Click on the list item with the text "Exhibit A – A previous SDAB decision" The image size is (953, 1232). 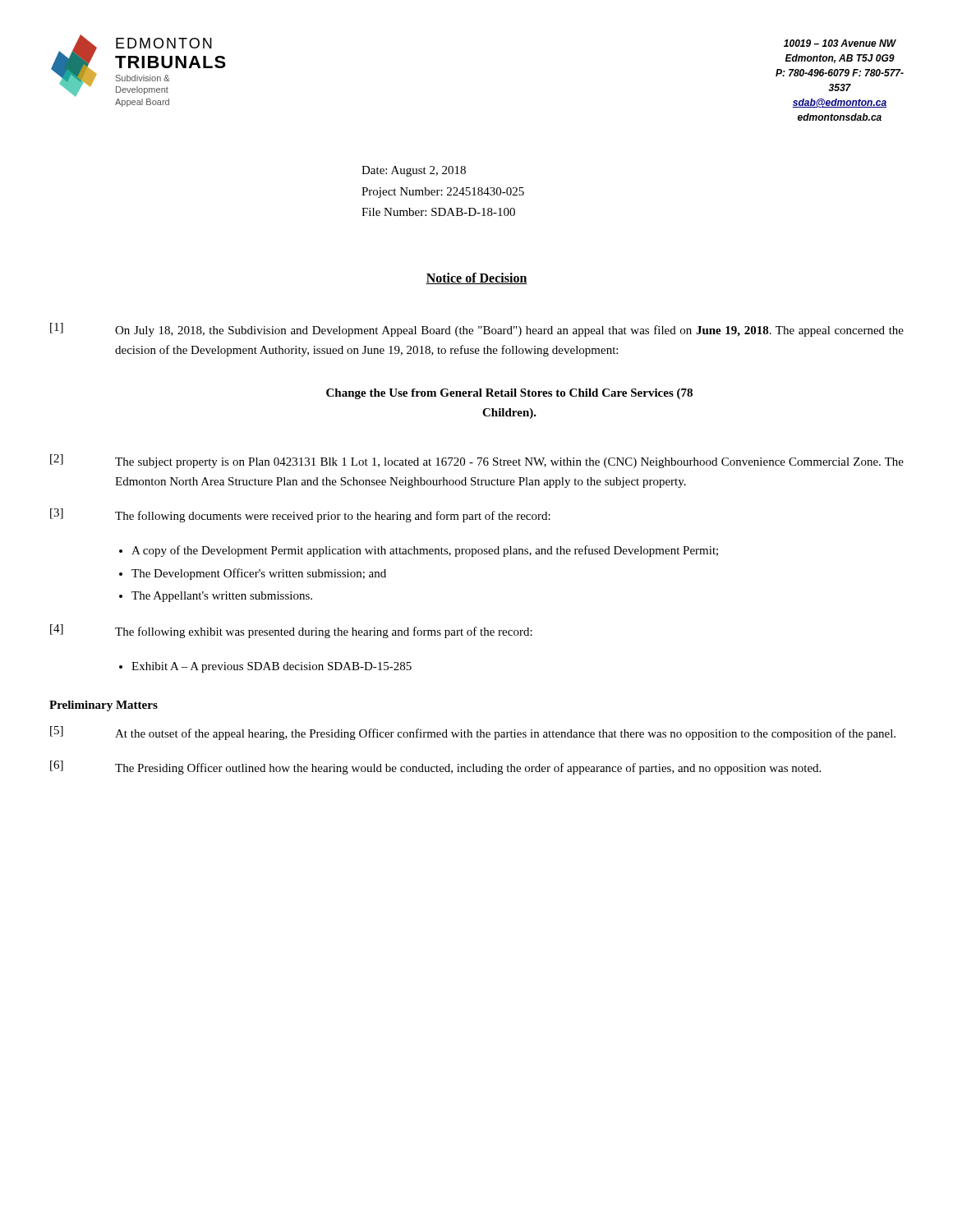[272, 666]
